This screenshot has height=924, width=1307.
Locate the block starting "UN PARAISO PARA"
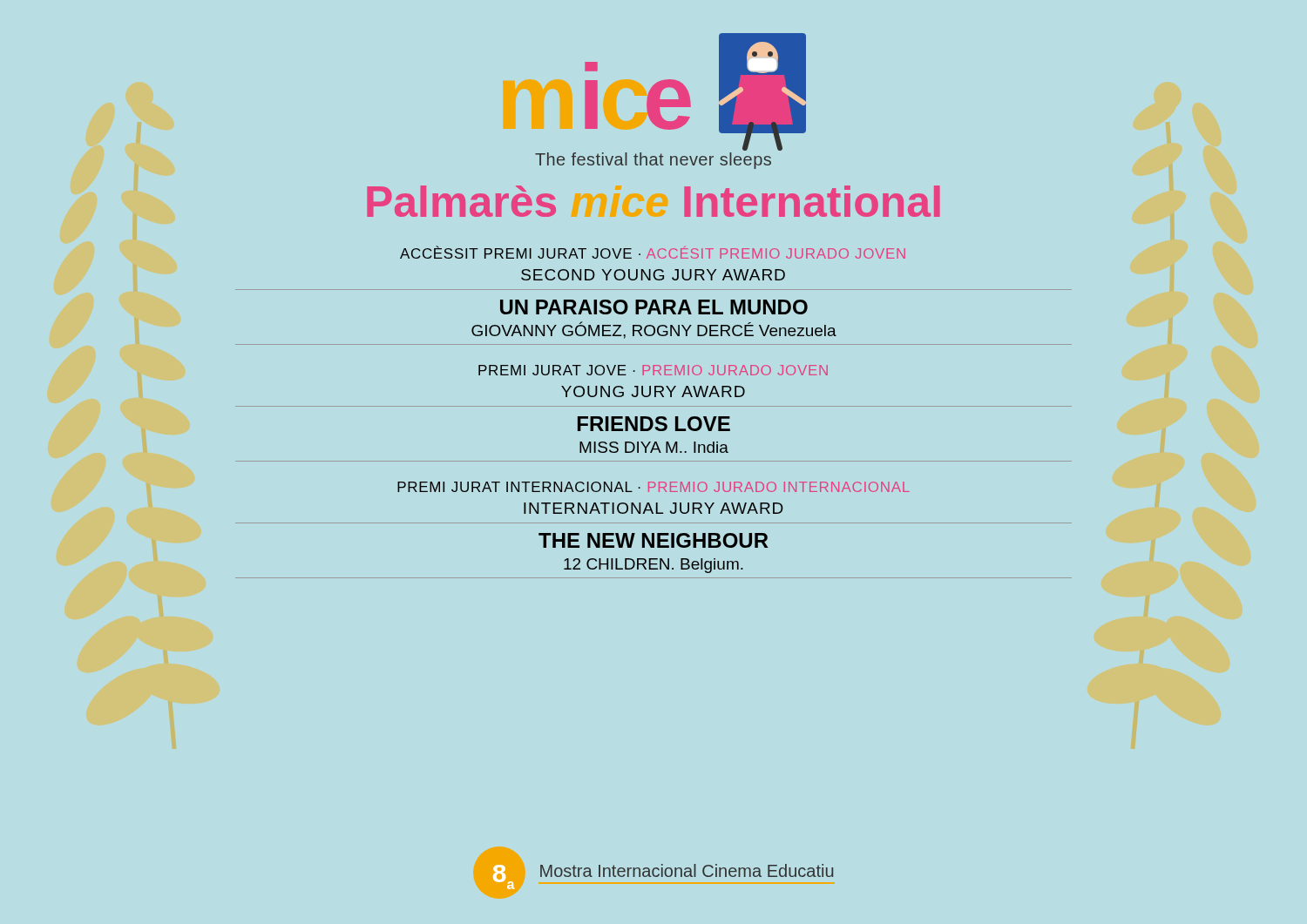pyautogui.click(x=654, y=318)
